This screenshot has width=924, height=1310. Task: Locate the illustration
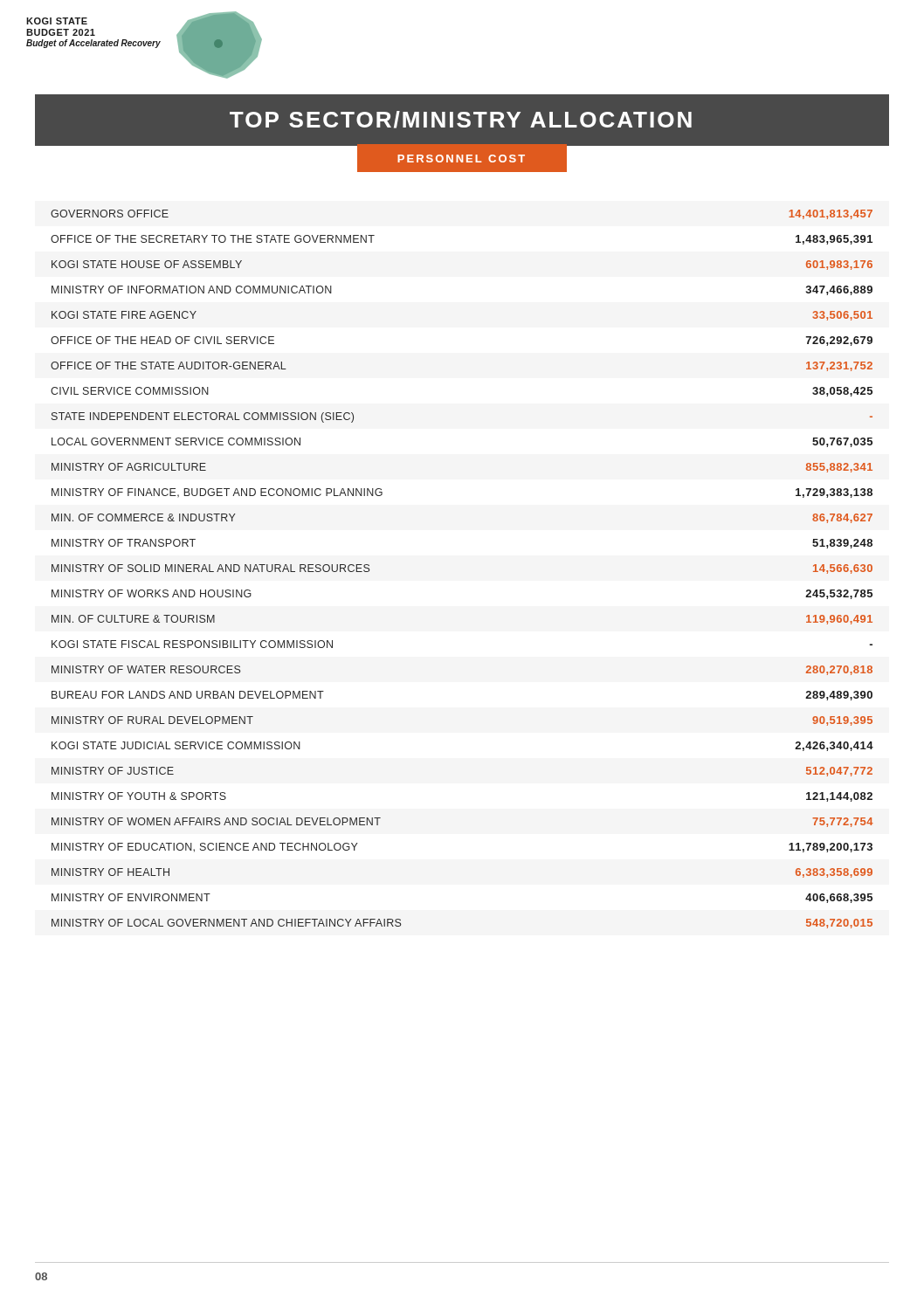[x=741, y=45]
